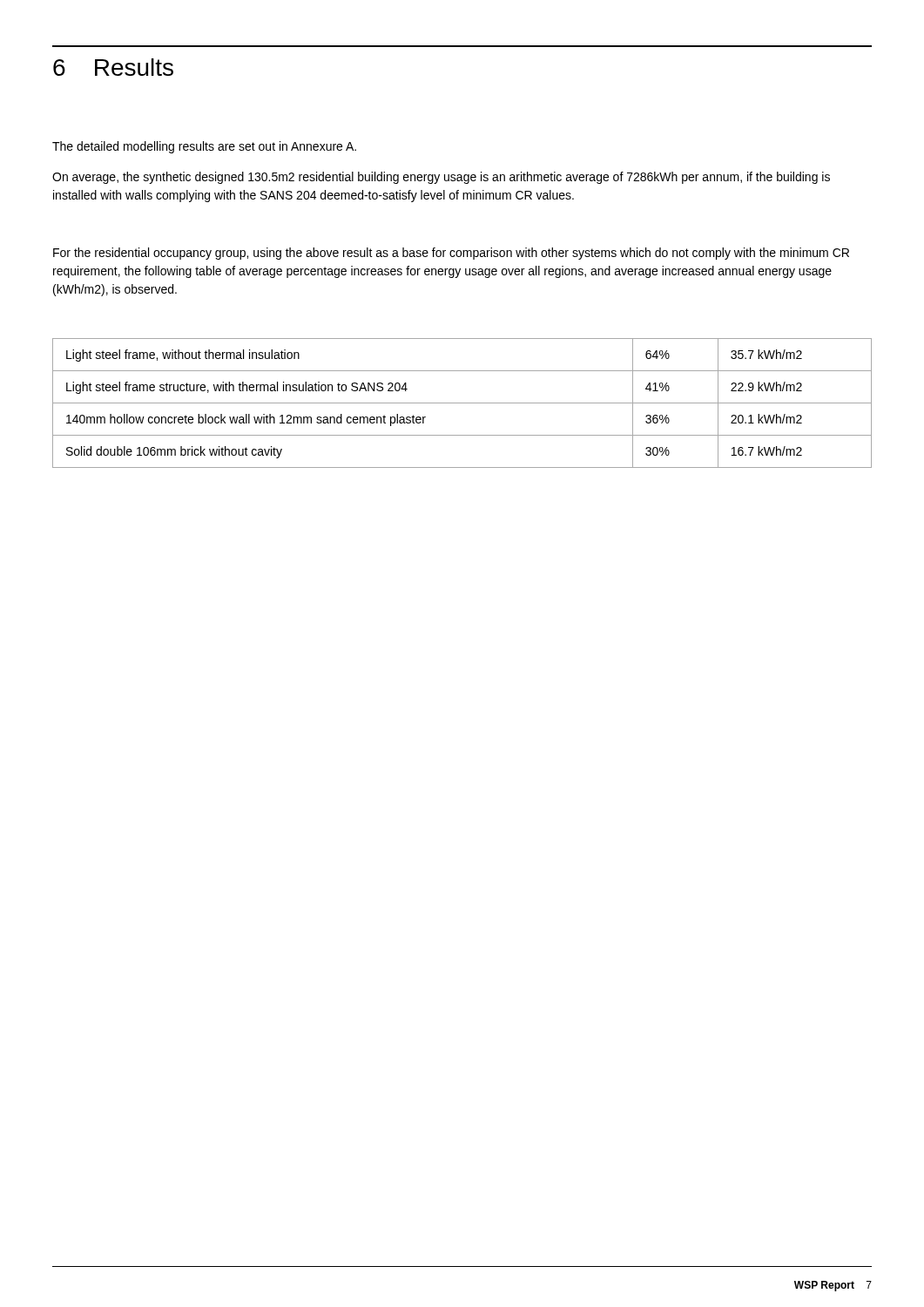
Task: Point to the region starting "6 Results"
Action: click(113, 68)
